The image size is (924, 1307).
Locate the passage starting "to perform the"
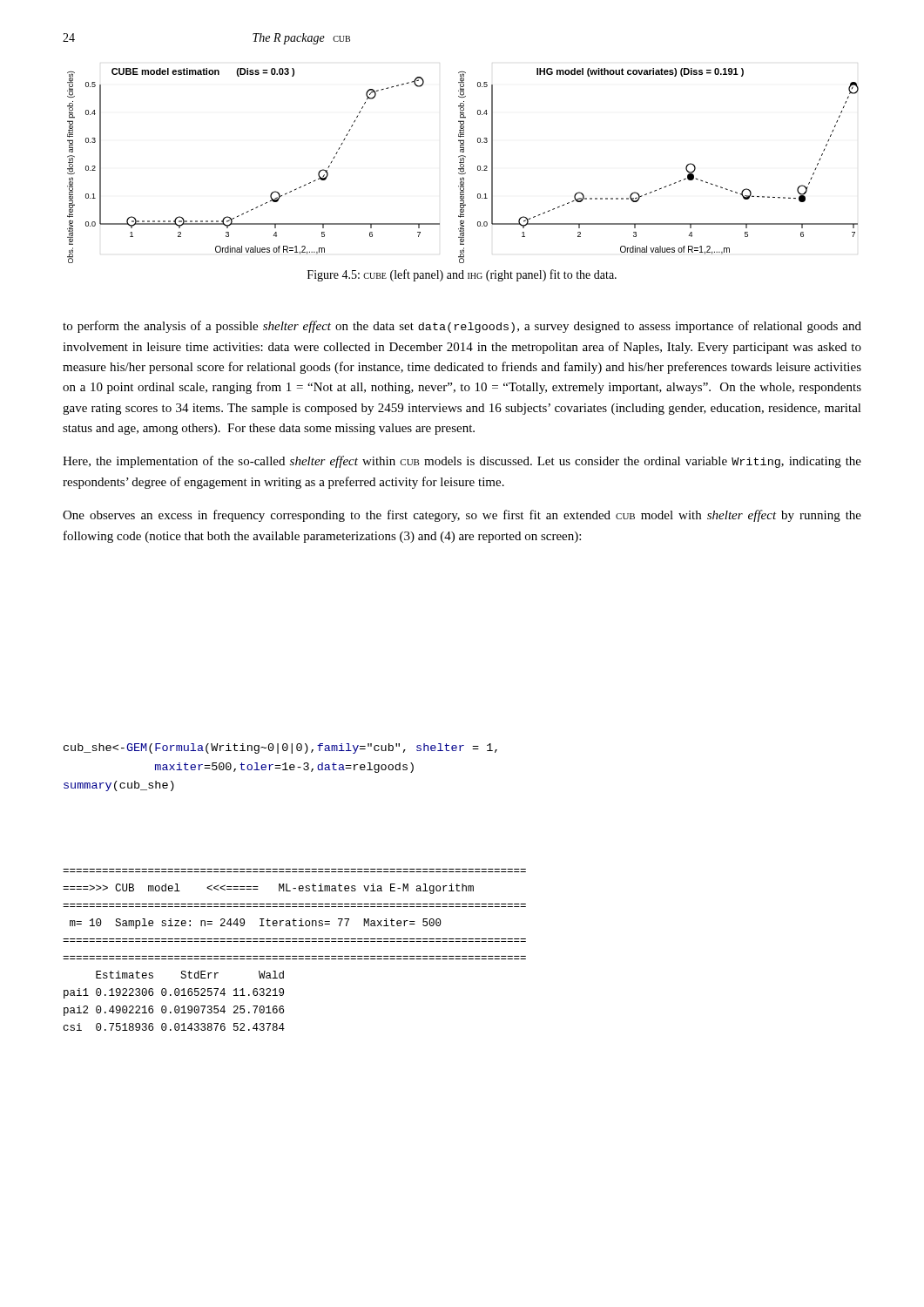(462, 431)
